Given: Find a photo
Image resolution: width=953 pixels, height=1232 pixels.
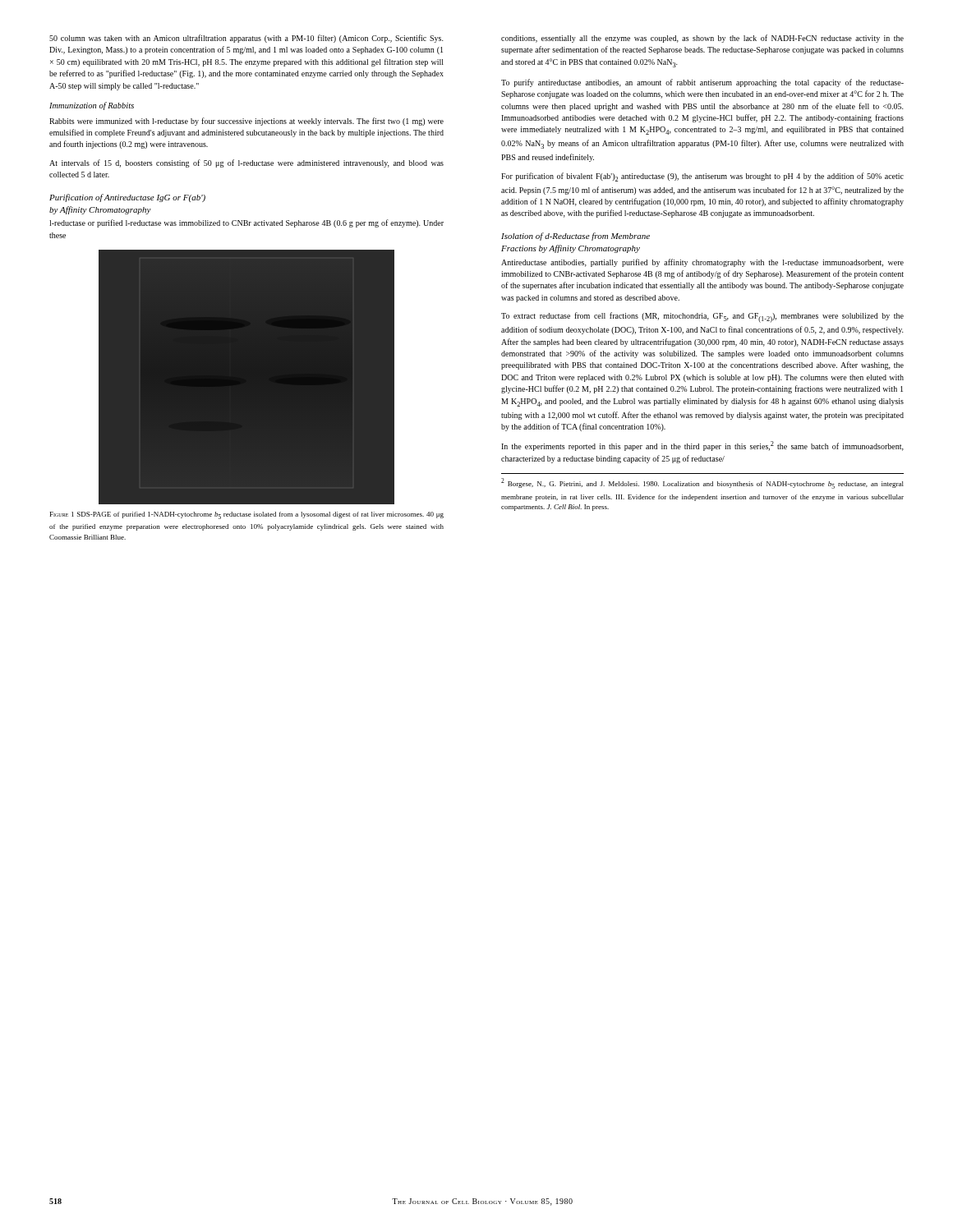Looking at the screenshot, I should tap(246, 377).
